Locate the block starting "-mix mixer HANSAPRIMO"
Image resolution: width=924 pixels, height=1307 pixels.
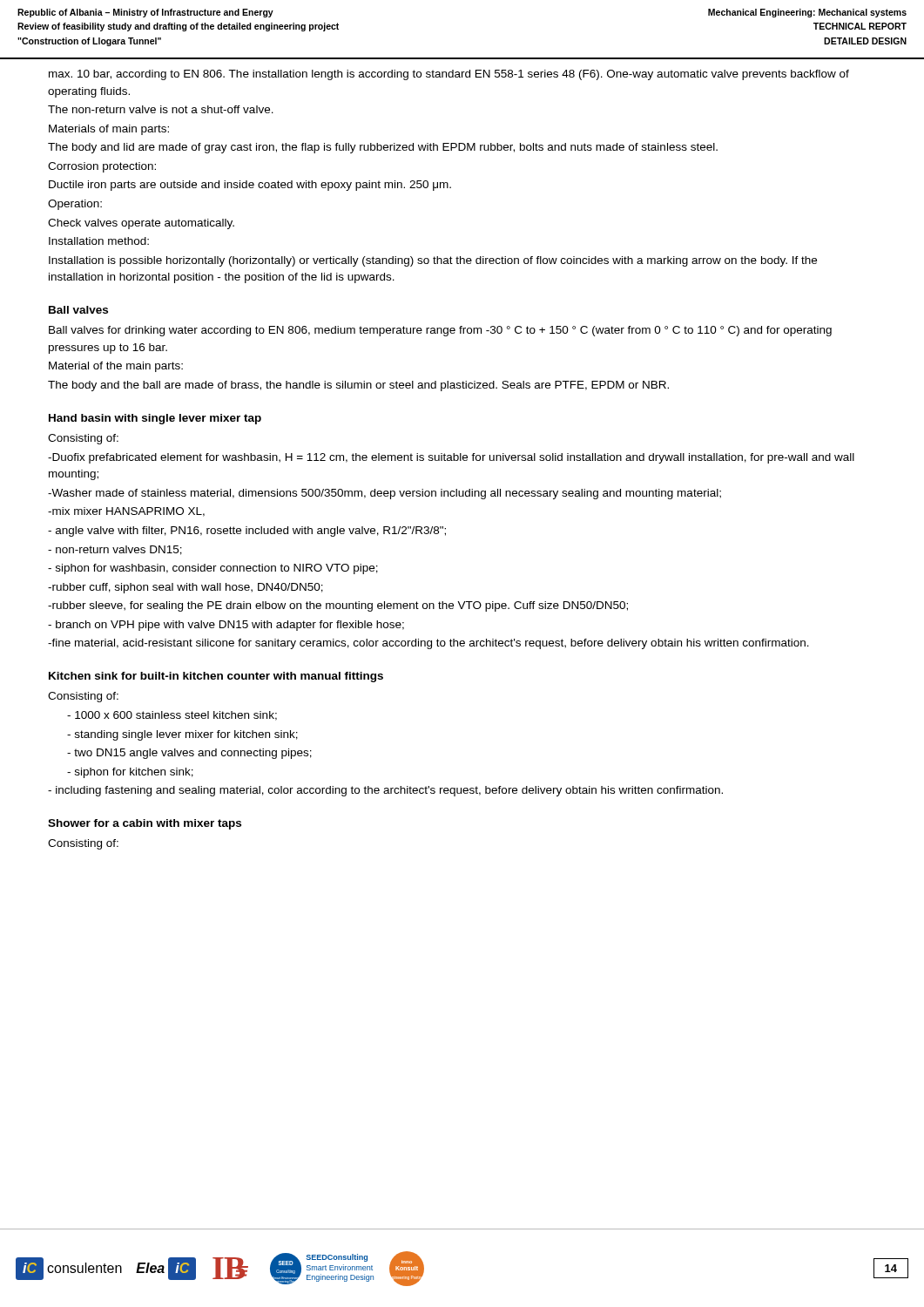pyautogui.click(x=127, y=511)
